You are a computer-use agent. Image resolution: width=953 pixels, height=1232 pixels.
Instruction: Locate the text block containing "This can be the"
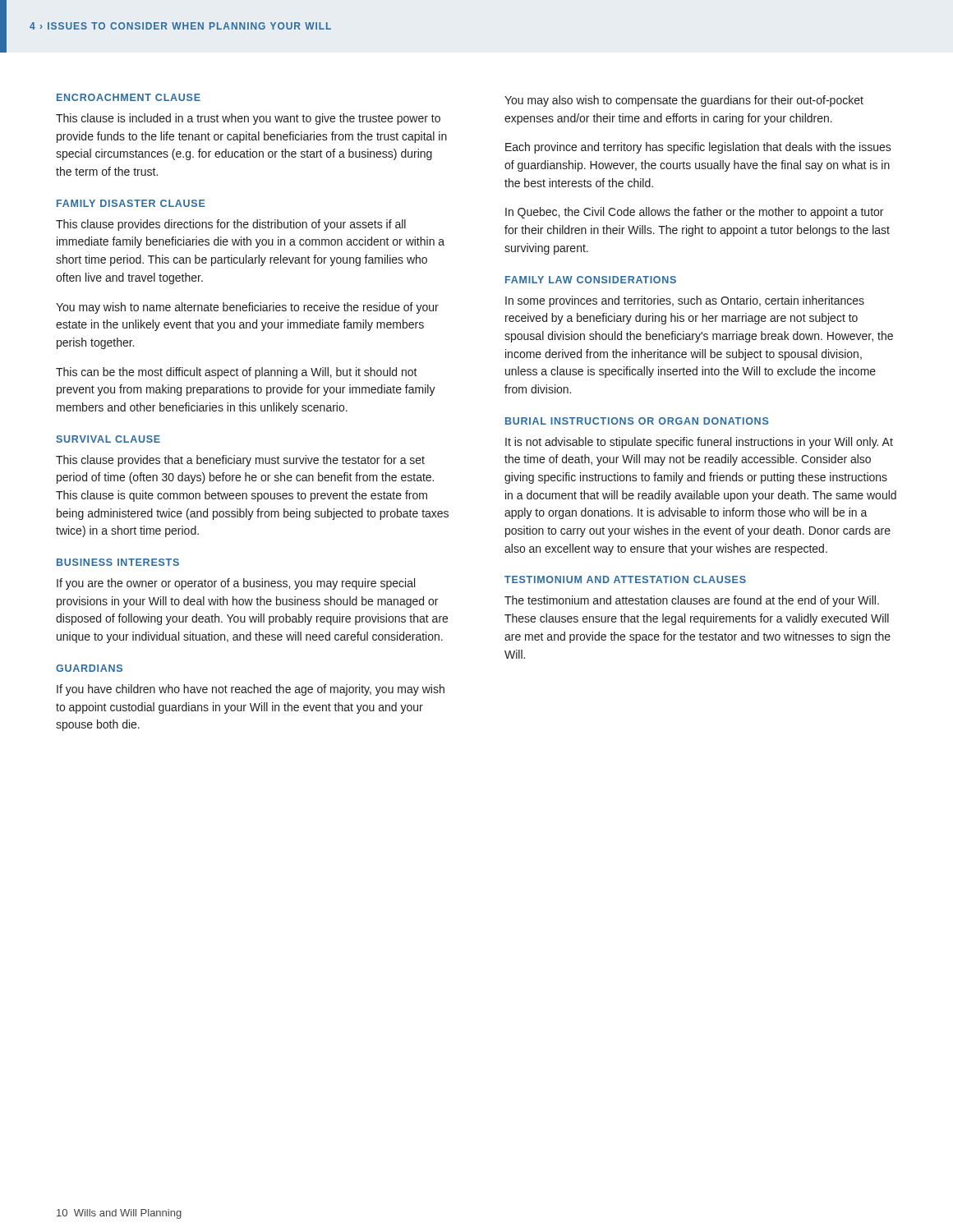245,390
